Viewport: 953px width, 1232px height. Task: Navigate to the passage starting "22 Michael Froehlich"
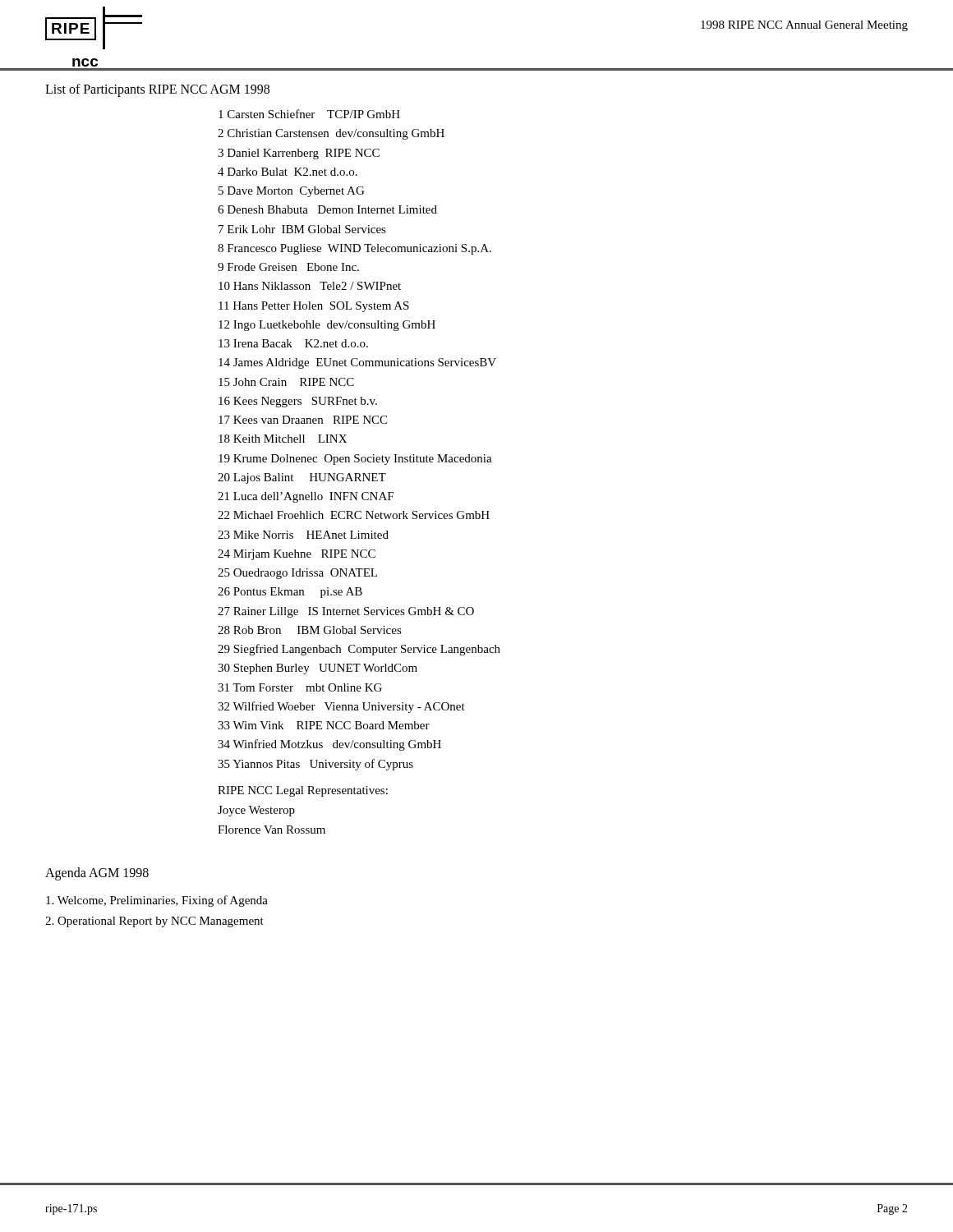tap(354, 515)
